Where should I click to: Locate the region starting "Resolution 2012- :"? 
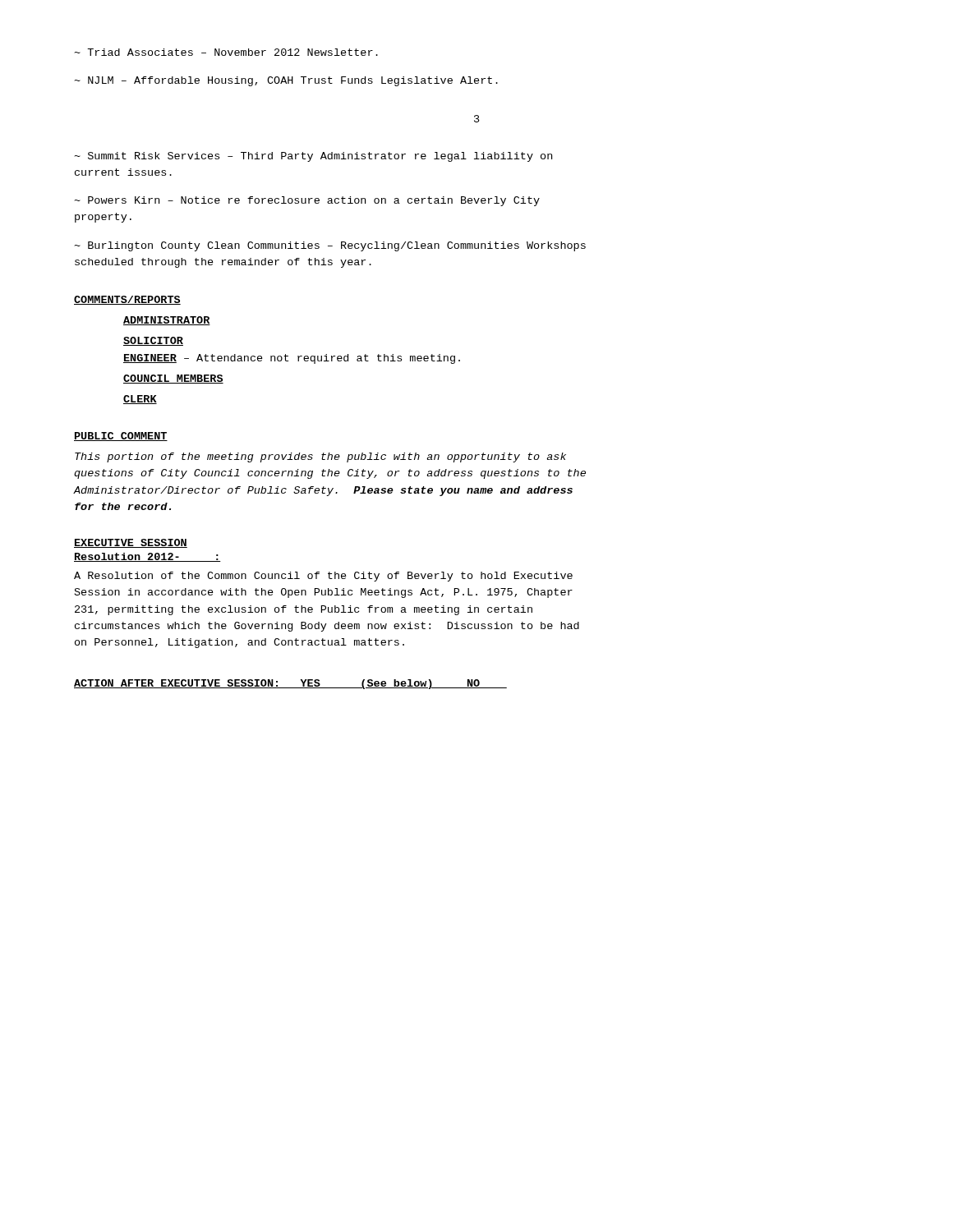point(147,557)
